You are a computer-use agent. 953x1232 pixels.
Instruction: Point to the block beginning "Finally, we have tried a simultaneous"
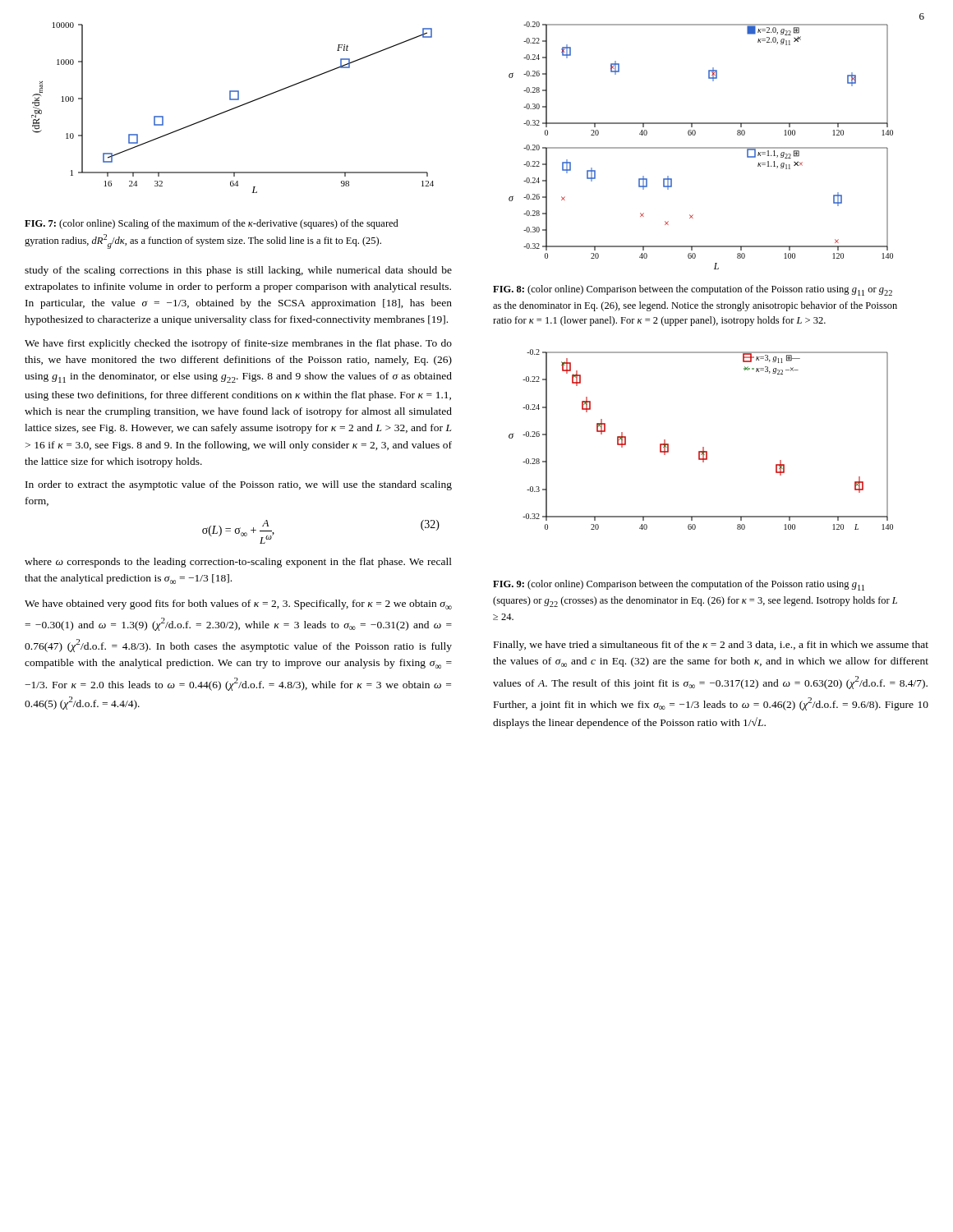[x=711, y=683]
